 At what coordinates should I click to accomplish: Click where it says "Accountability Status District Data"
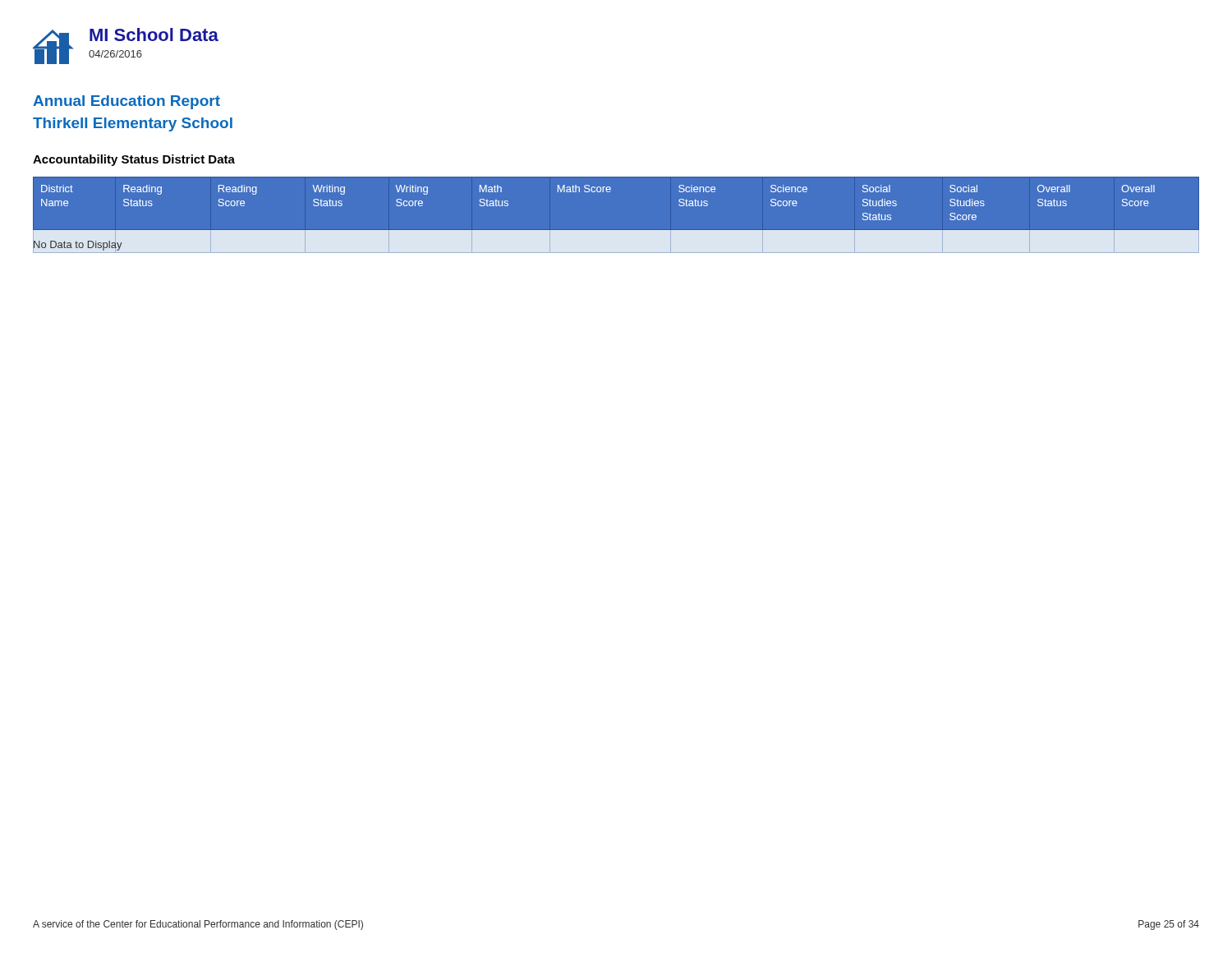pyautogui.click(x=134, y=159)
